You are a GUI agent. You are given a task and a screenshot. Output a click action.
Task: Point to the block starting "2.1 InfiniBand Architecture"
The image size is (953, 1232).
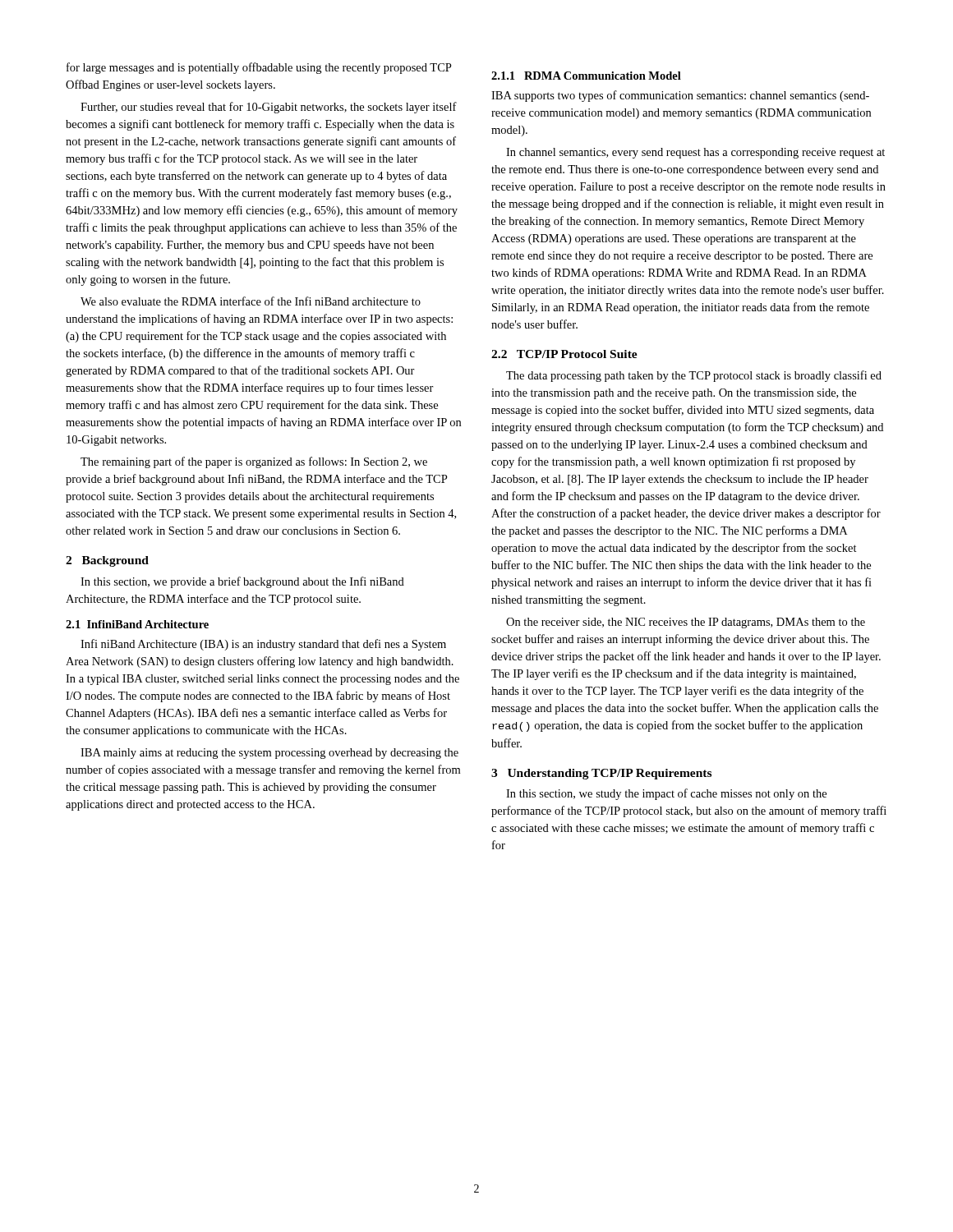pos(137,624)
